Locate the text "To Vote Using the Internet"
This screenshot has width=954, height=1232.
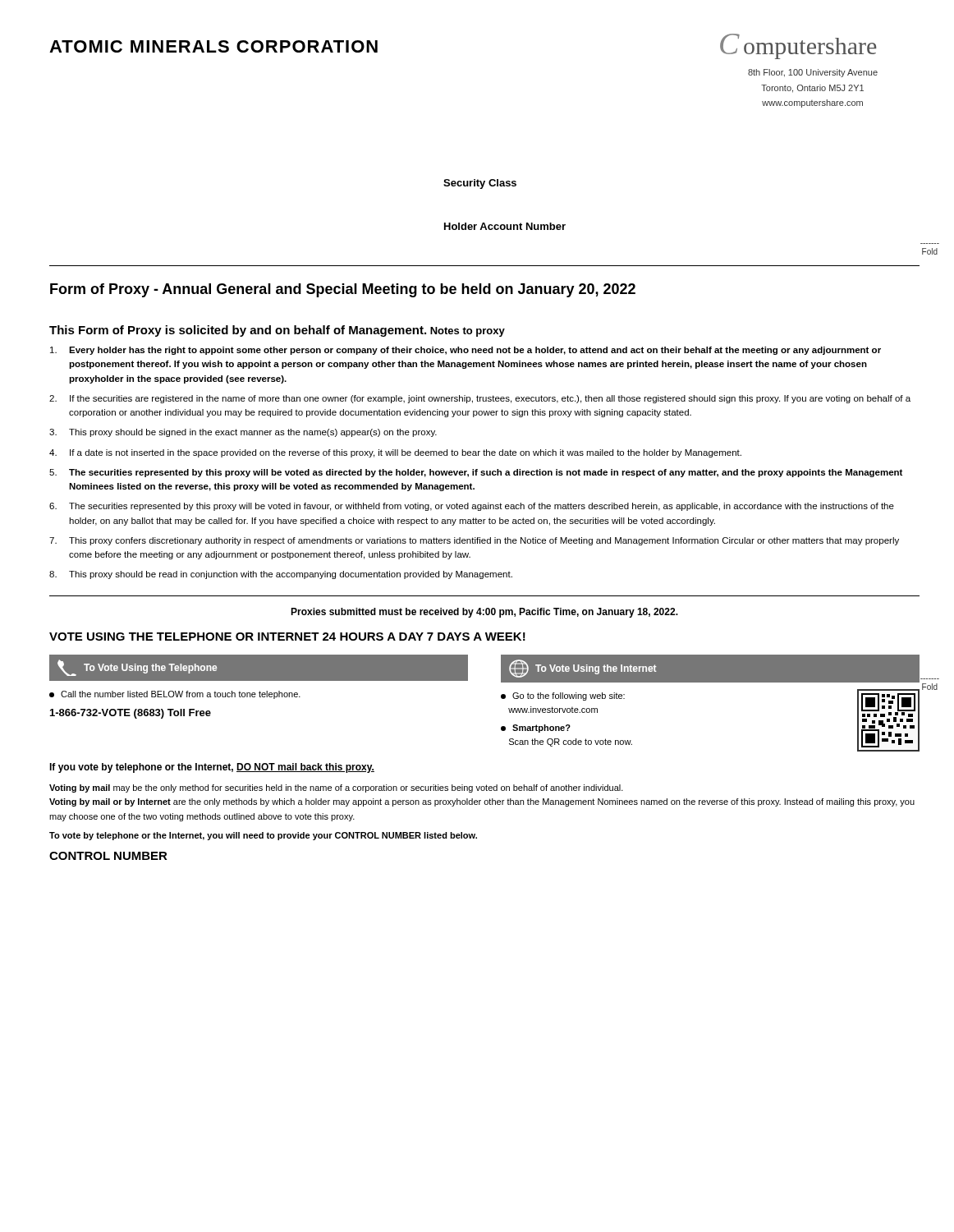click(x=596, y=668)
